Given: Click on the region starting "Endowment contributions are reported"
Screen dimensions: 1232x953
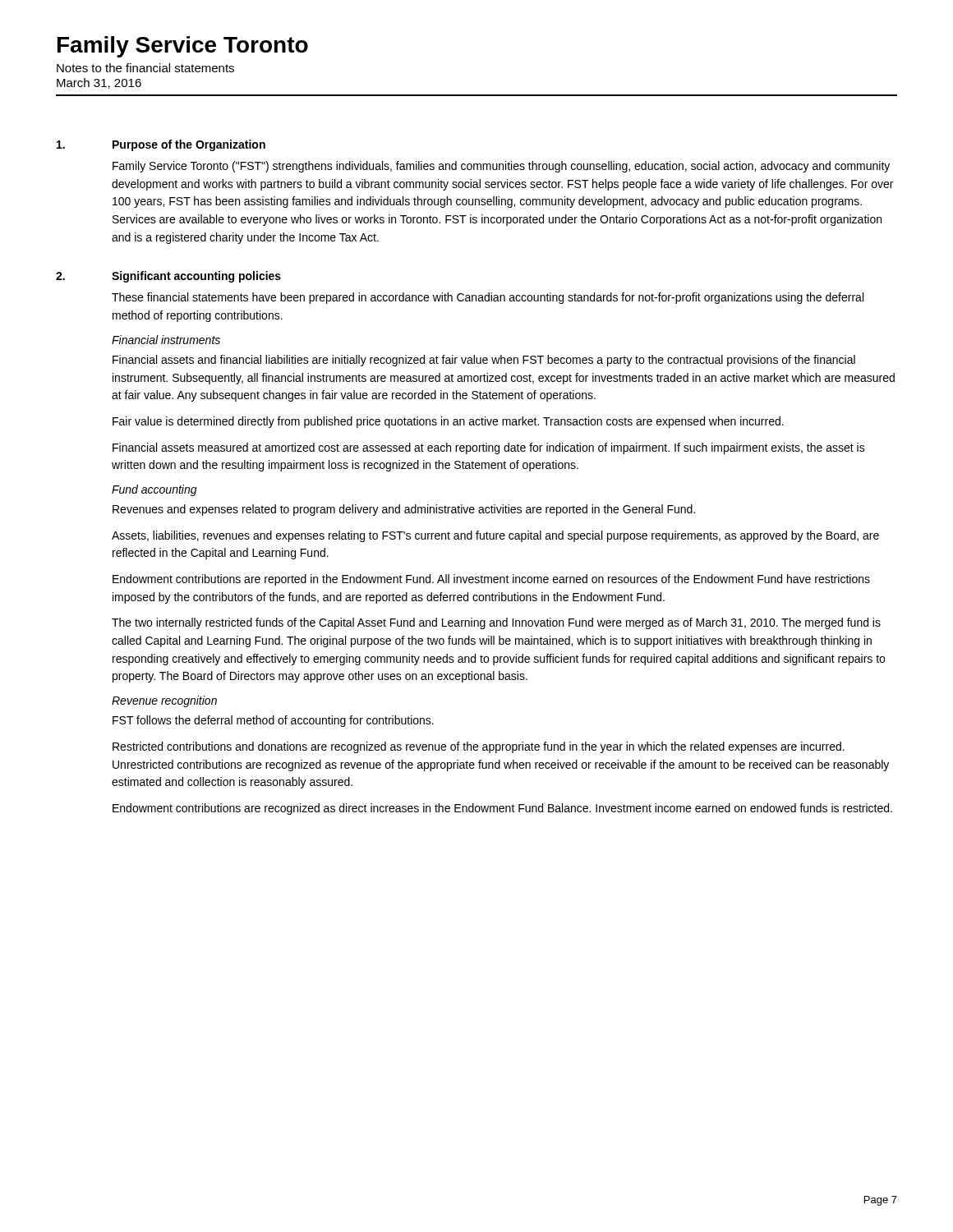Looking at the screenshot, I should point(504,589).
